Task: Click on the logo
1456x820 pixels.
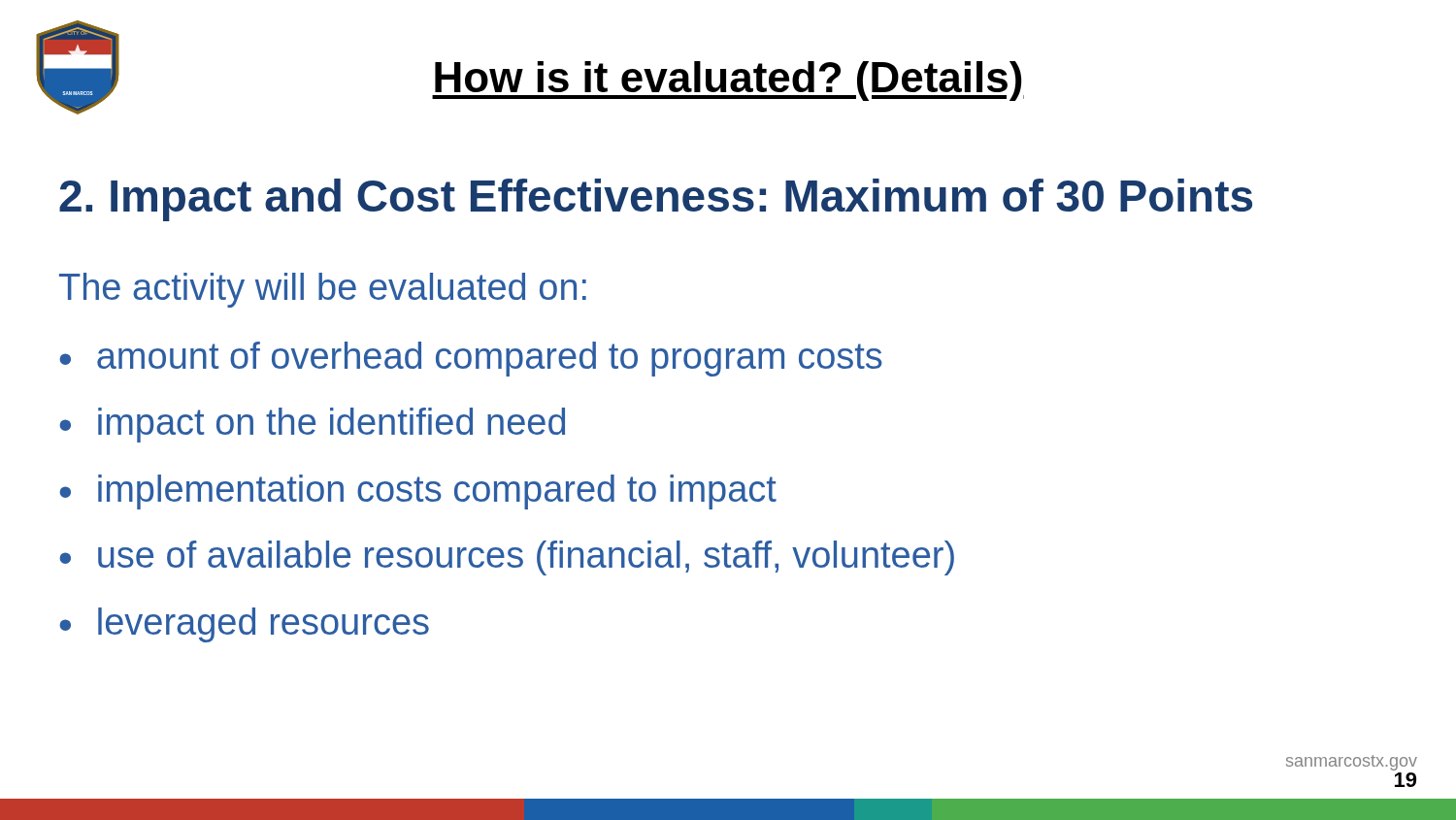Action: coord(78,66)
